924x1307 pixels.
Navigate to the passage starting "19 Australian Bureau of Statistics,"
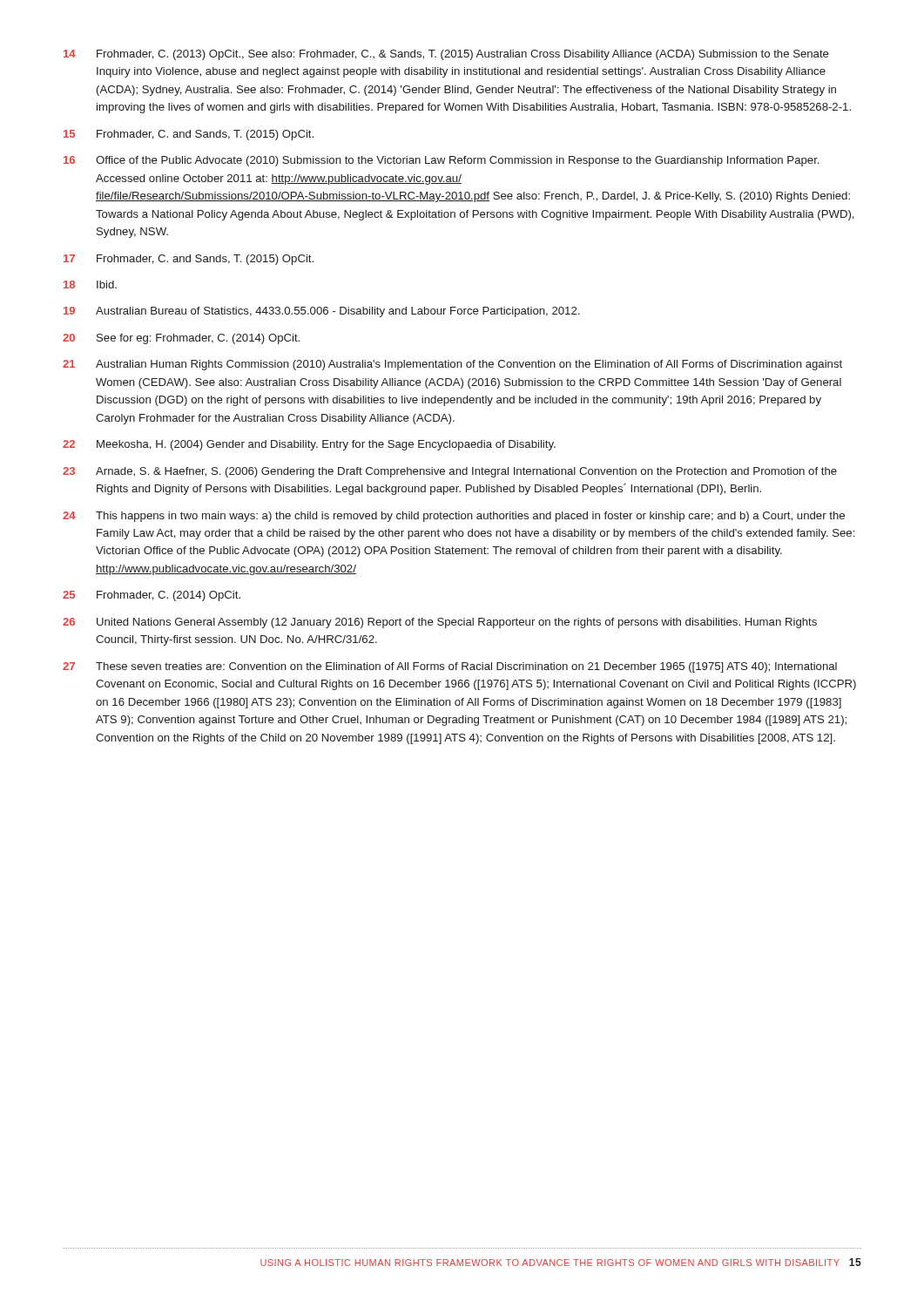coord(462,312)
